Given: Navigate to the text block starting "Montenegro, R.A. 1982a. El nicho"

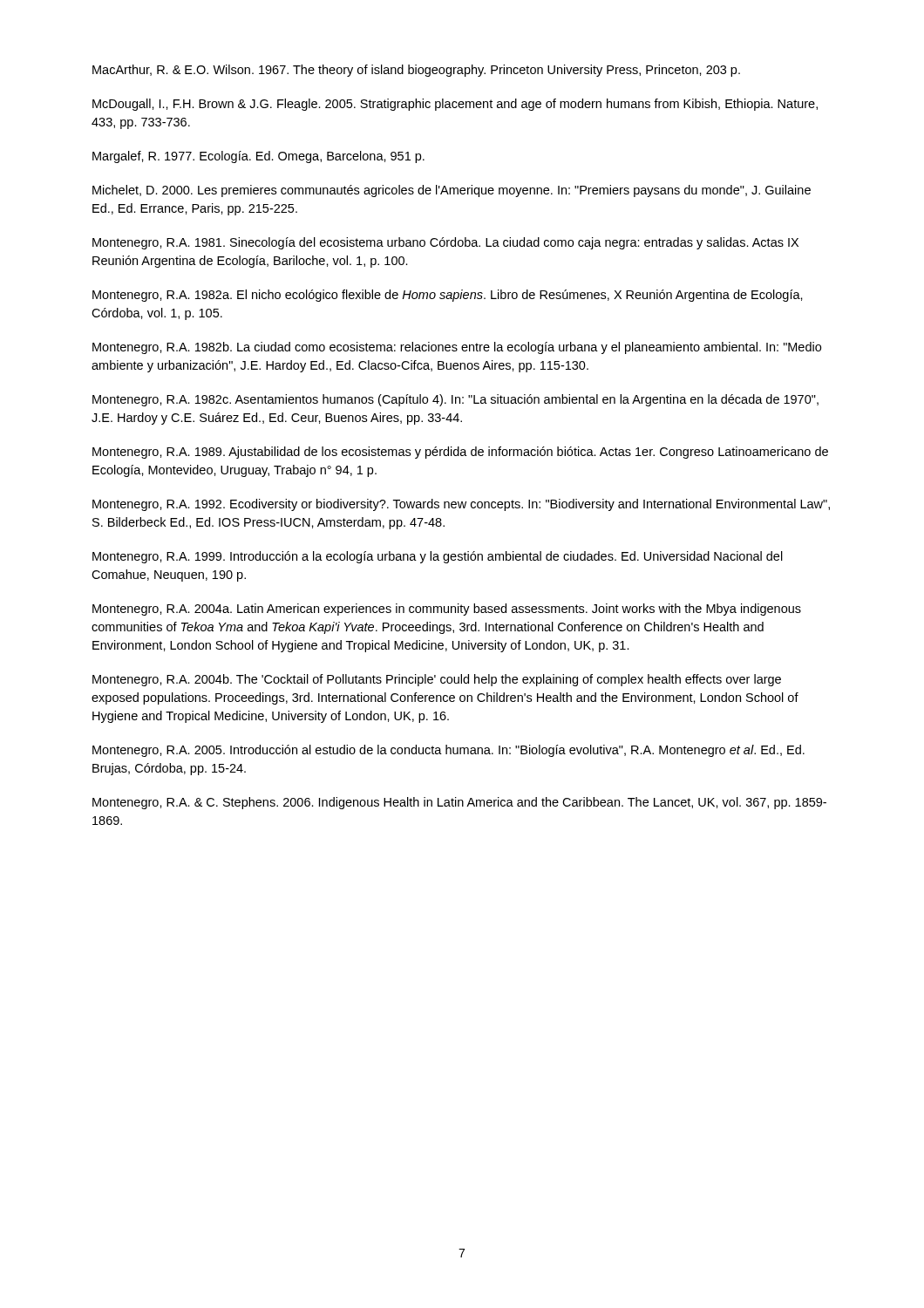Looking at the screenshot, I should point(447,304).
